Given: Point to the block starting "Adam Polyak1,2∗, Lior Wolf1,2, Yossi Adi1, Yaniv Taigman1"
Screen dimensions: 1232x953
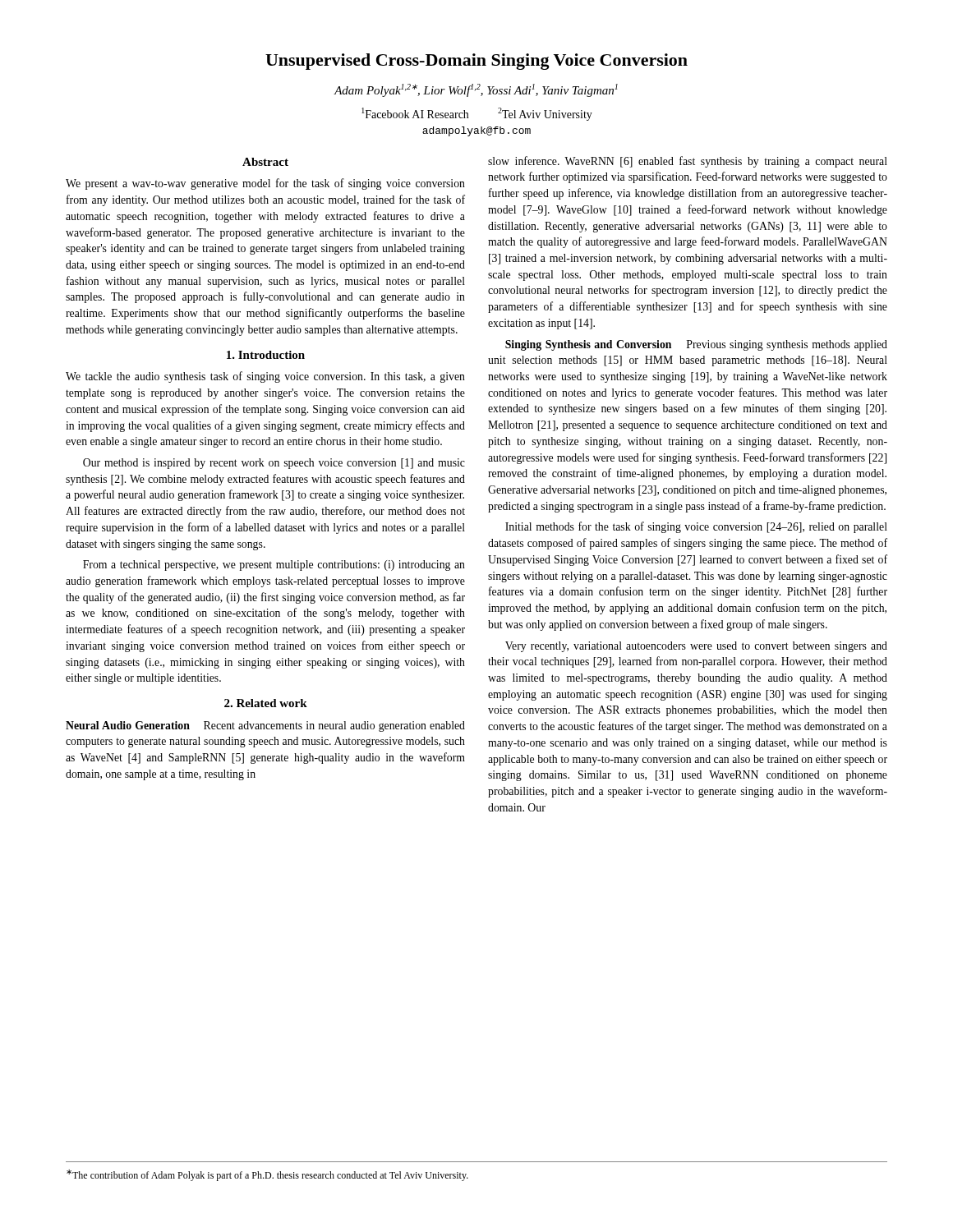Looking at the screenshot, I should [x=476, y=90].
